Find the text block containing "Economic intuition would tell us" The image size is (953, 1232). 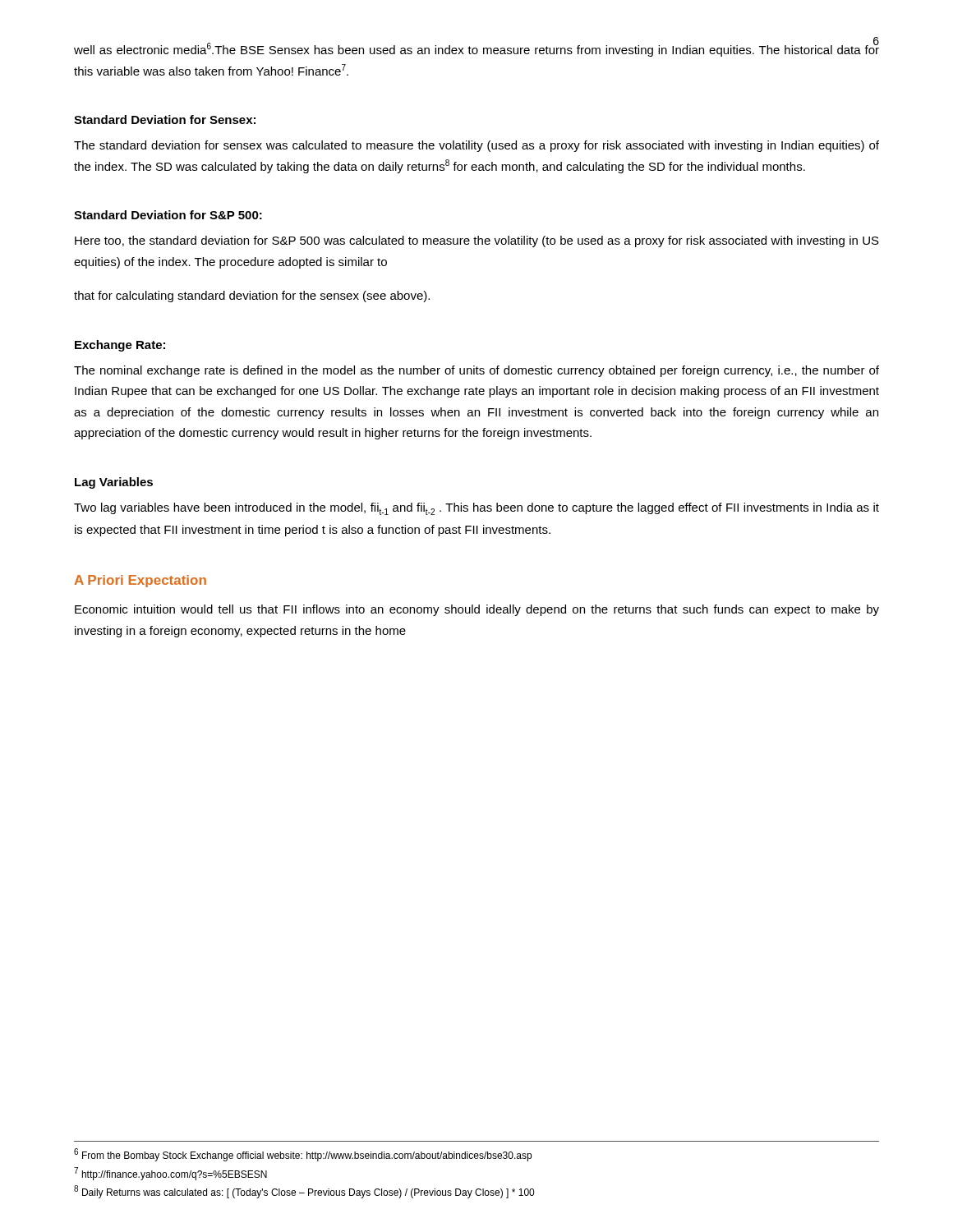(476, 620)
